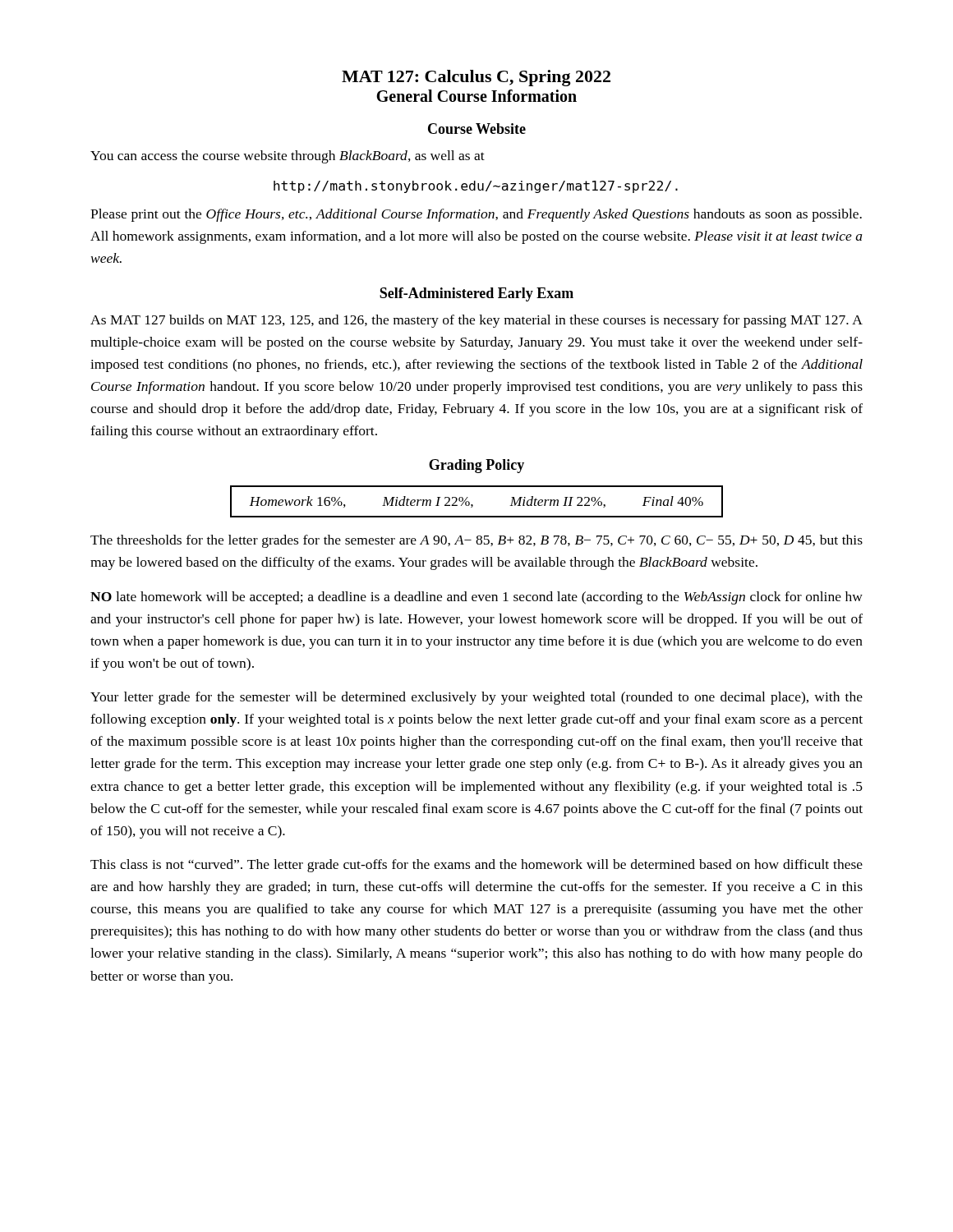The width and height of the screenshot is (953, 1232).
Task: Click the title that begins "MAT 127: Calculus C, Spring 2022"
Action: click(x=476, y=86)
